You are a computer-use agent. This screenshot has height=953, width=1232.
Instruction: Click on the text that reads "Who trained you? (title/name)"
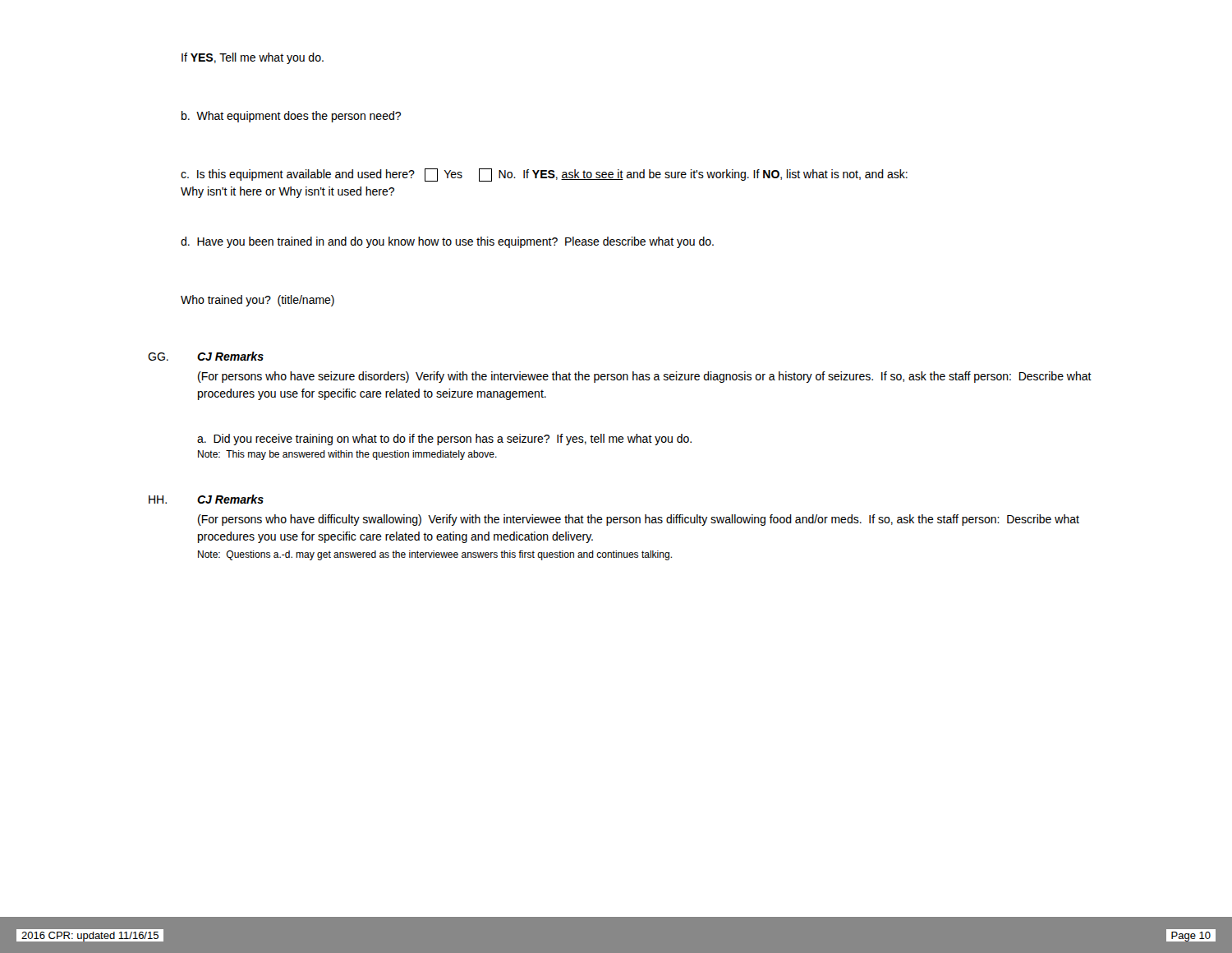coord(258,300)
